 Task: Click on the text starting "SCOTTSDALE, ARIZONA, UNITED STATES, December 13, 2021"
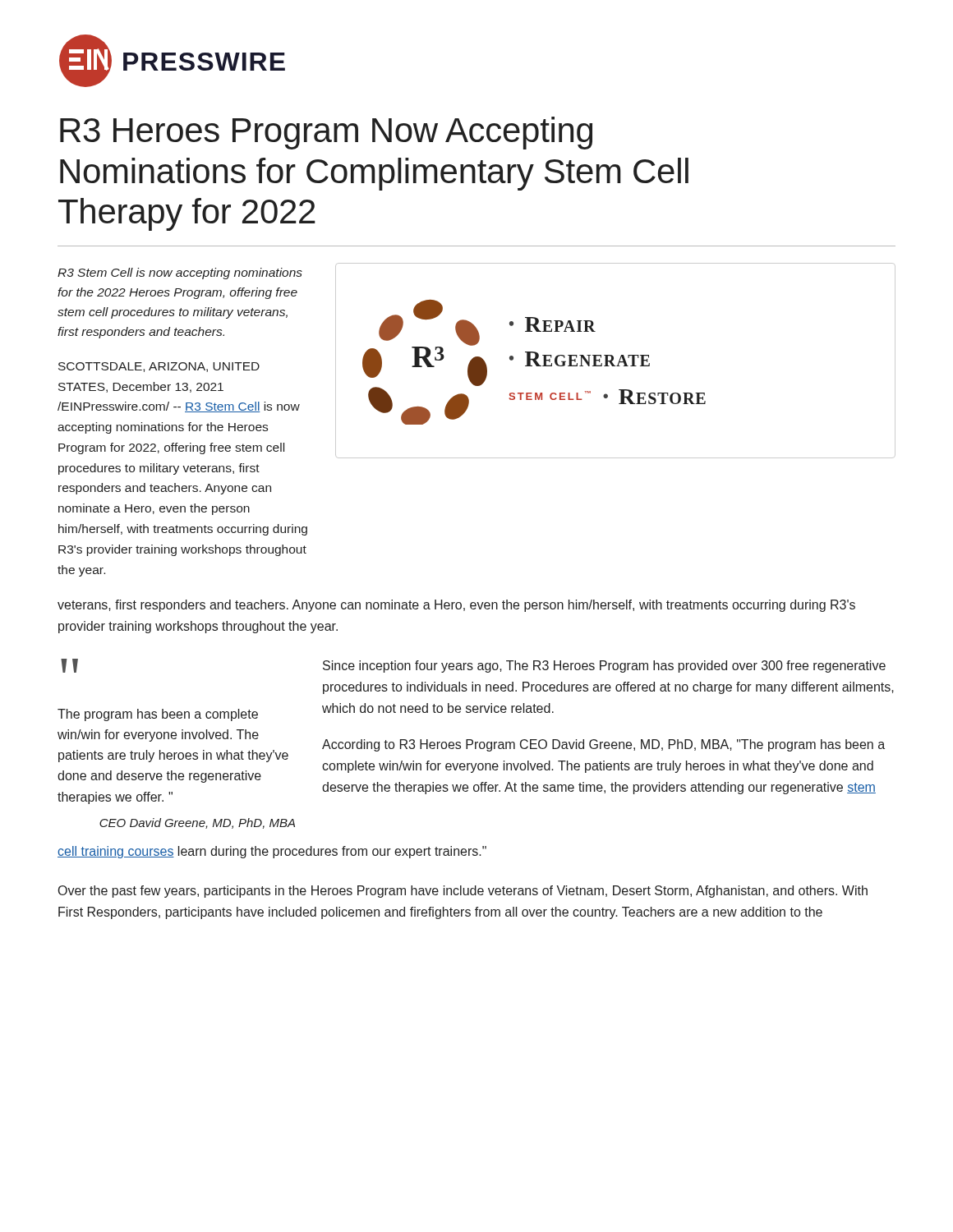183,467
